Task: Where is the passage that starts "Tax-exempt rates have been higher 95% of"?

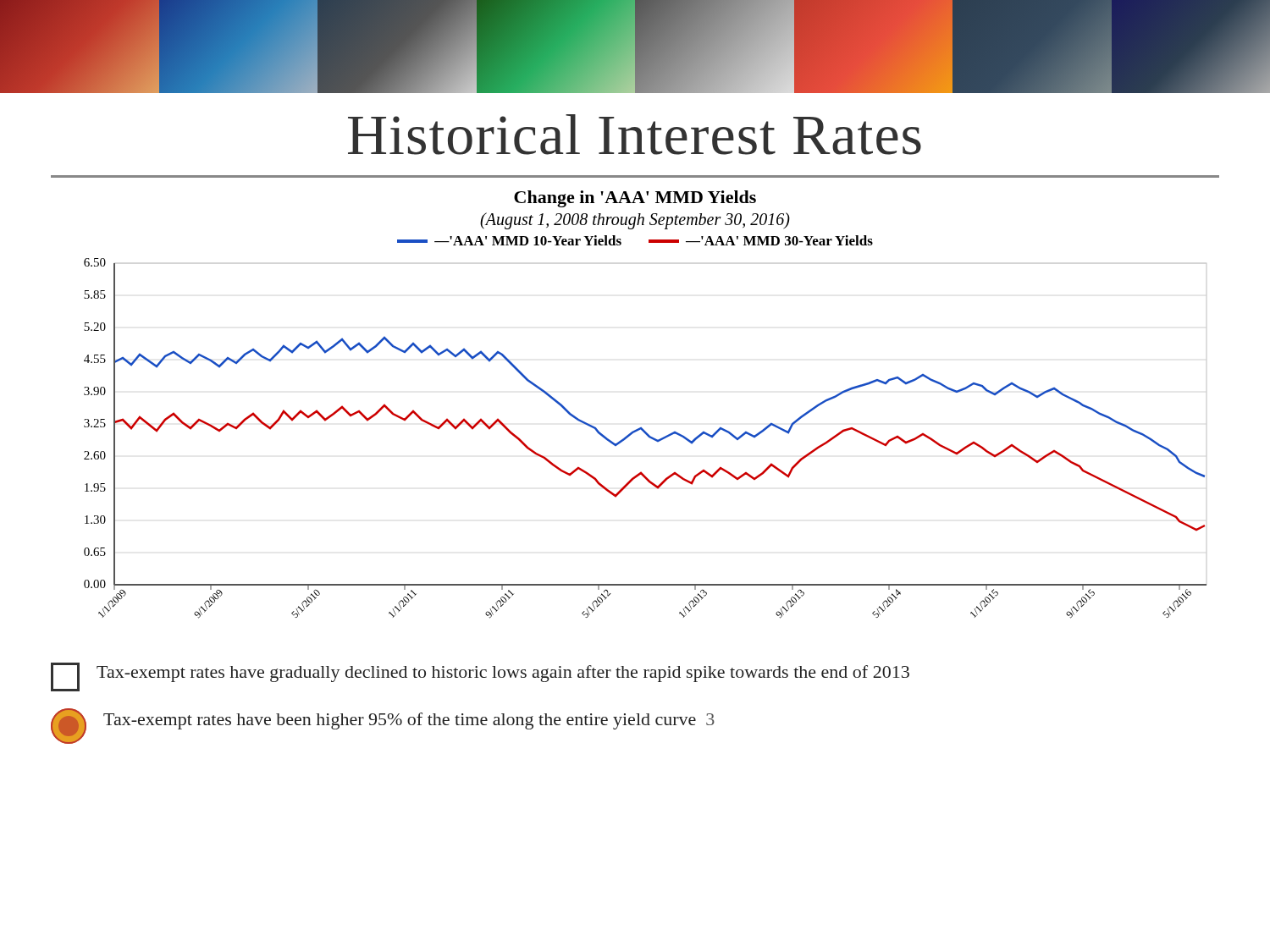Action: [383, 725]
